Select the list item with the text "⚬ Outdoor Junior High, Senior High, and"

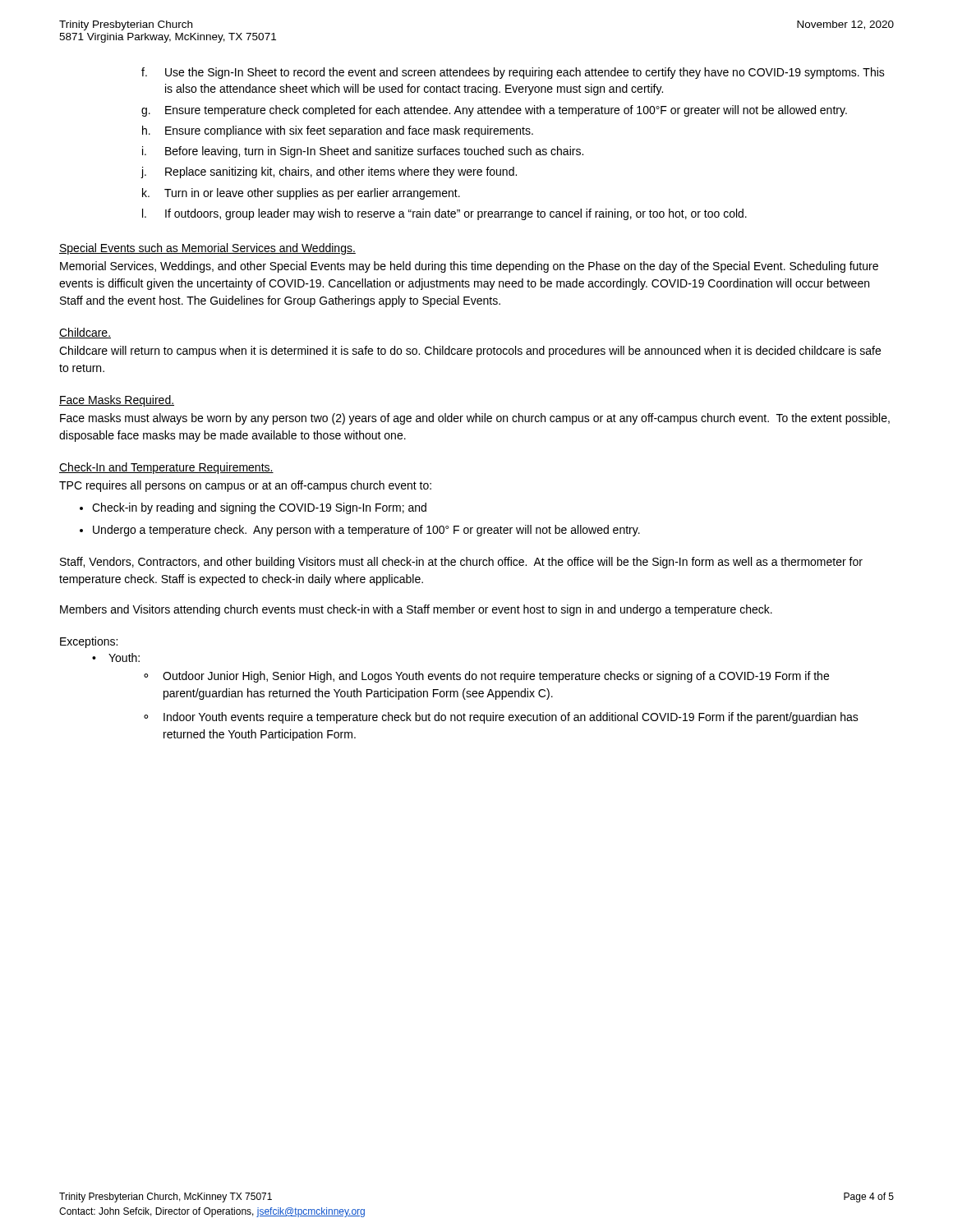click(518, 685)
